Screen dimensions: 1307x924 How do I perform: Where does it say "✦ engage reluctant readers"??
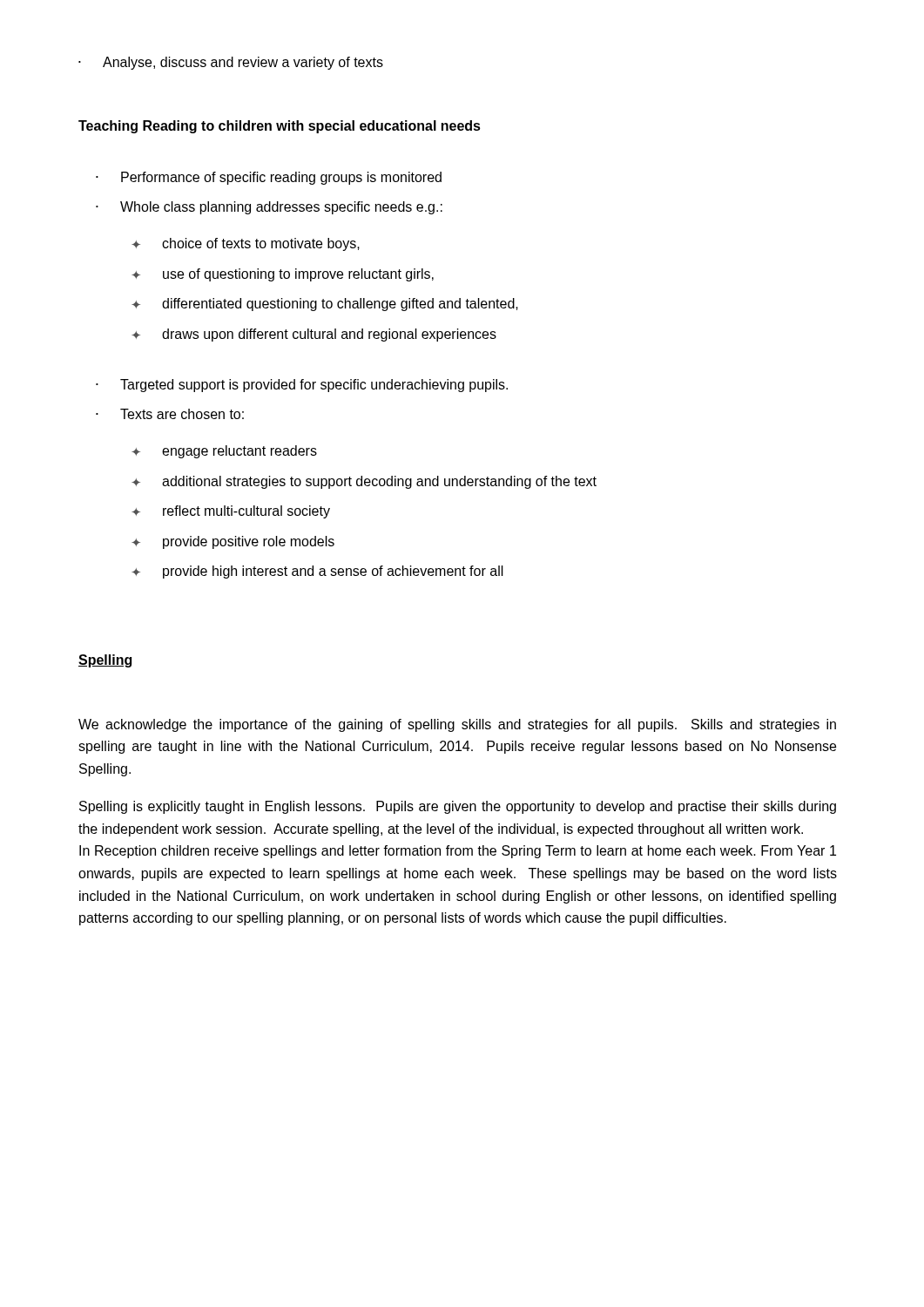click(x=198, y=452)
